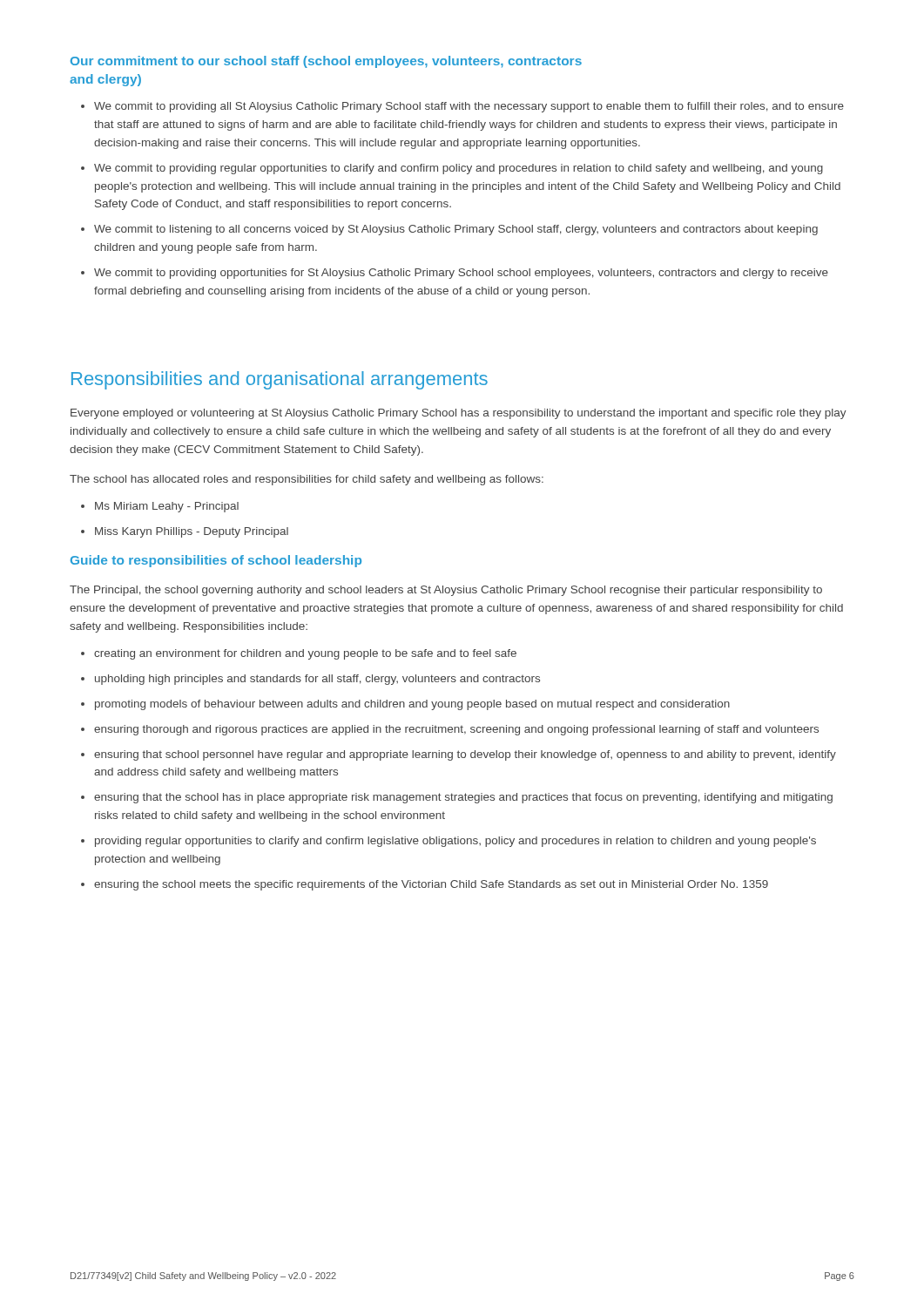Screen dimensions: 1307x924
Task: Click on the section header that says "Responsibilities and organisational"
Action: [462, 379]
